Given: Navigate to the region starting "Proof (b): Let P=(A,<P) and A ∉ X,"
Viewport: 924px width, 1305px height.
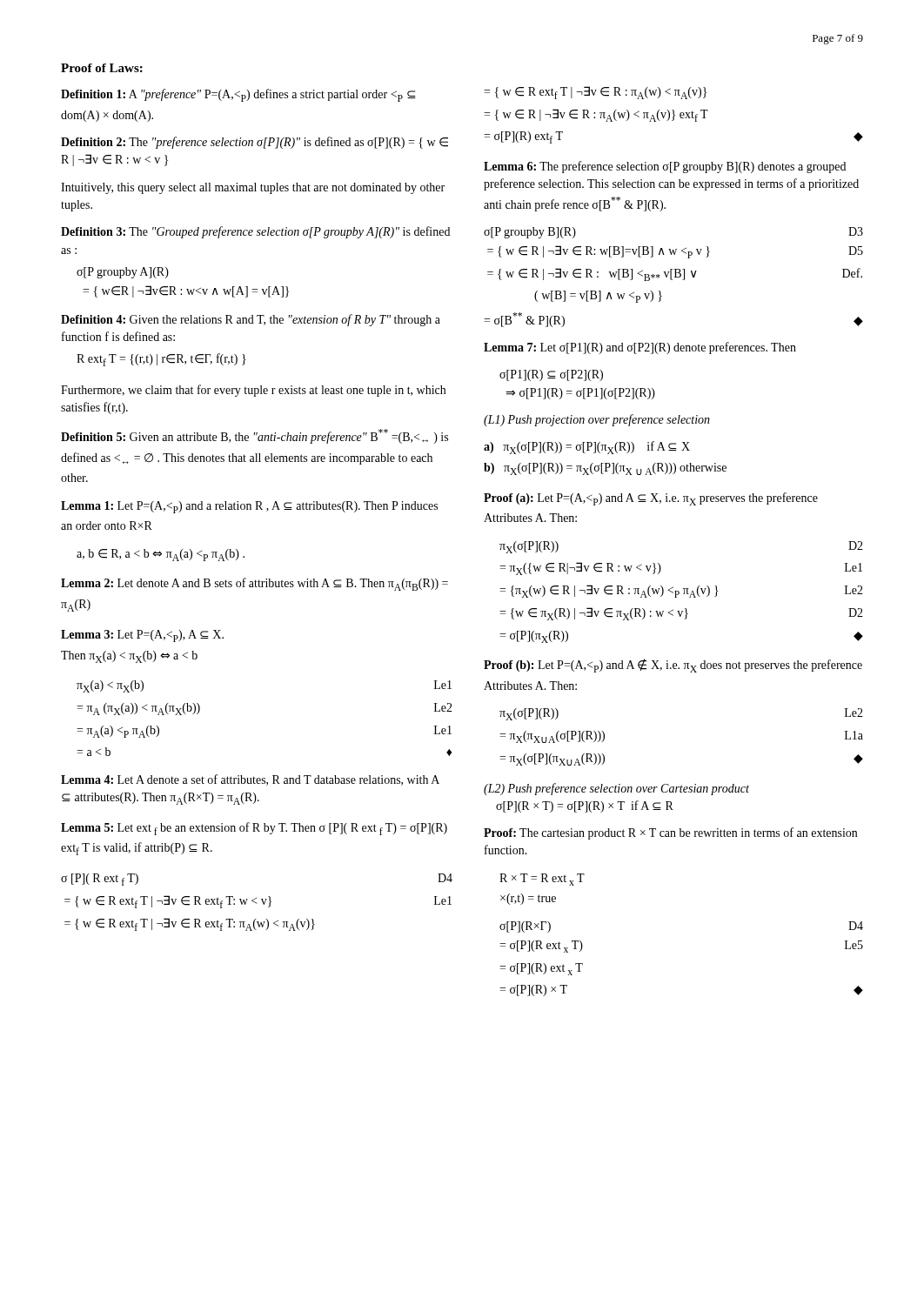Looking at the screenshot, I should point(673,676).
